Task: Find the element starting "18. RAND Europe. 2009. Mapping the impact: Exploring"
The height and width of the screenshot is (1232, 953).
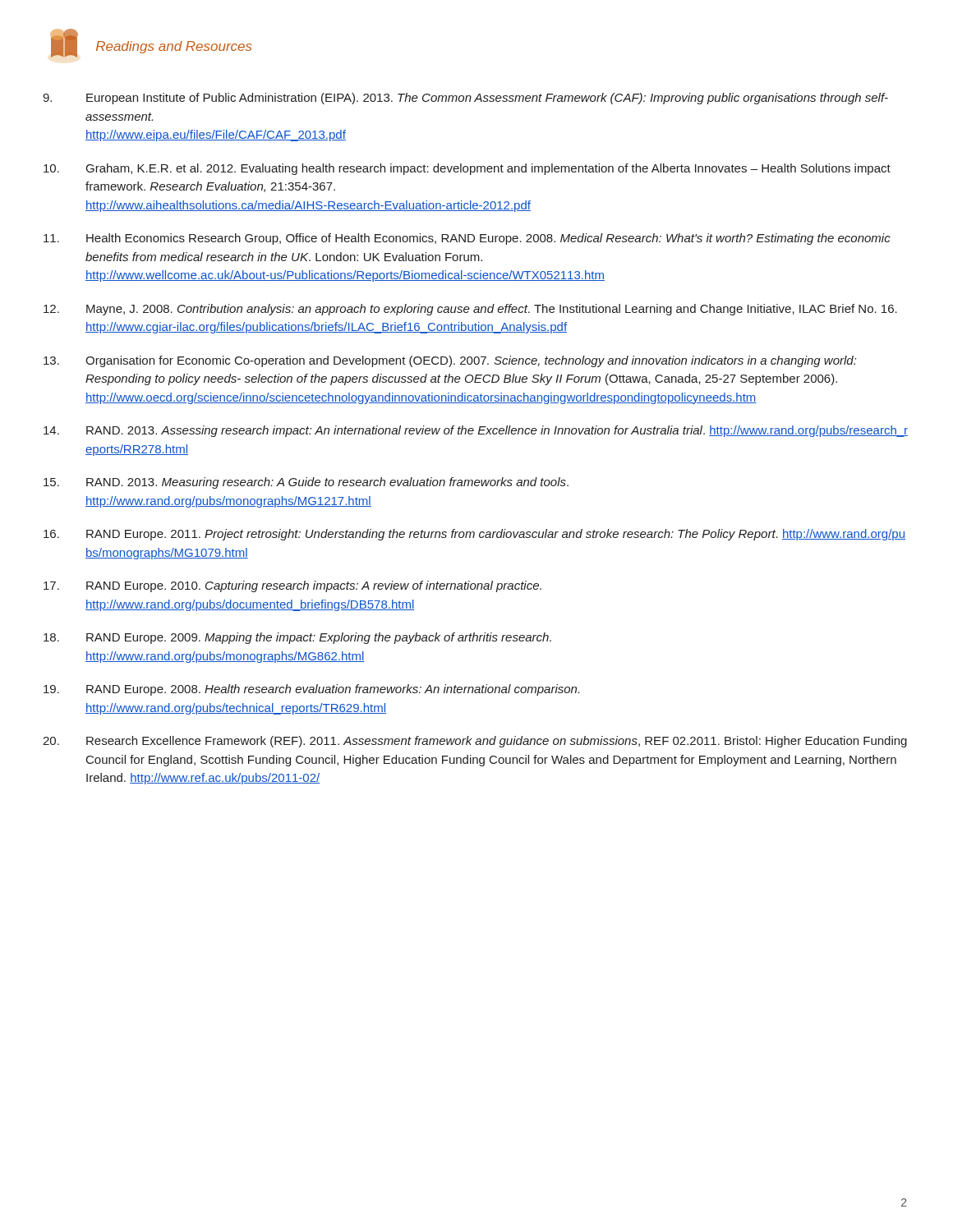Action: 476,647
